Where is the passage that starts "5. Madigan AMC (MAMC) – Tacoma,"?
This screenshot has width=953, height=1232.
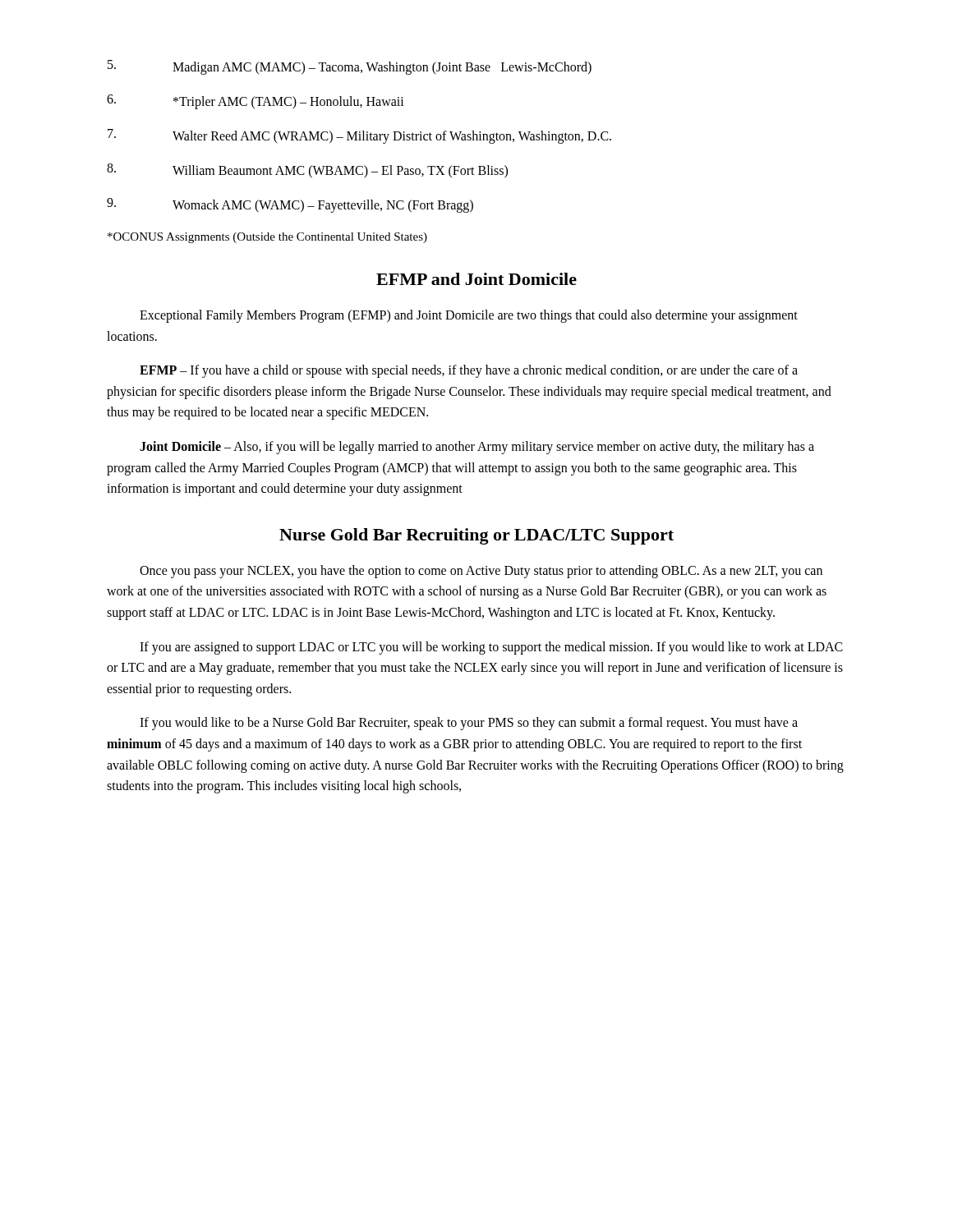[x=349, y=67]
